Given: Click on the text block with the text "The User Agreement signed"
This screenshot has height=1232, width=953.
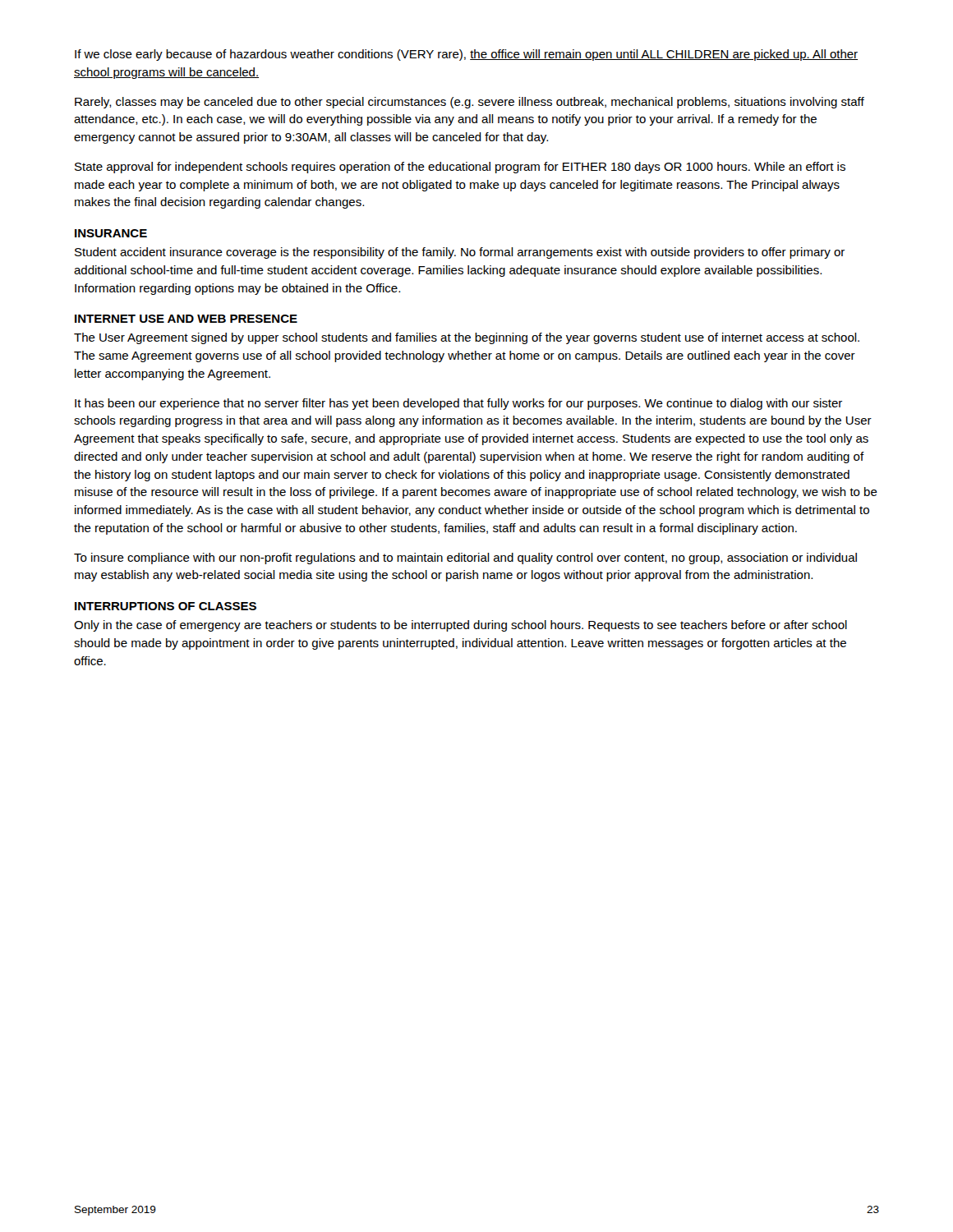Looking at the screenshot, I should [x=476, y=355].
